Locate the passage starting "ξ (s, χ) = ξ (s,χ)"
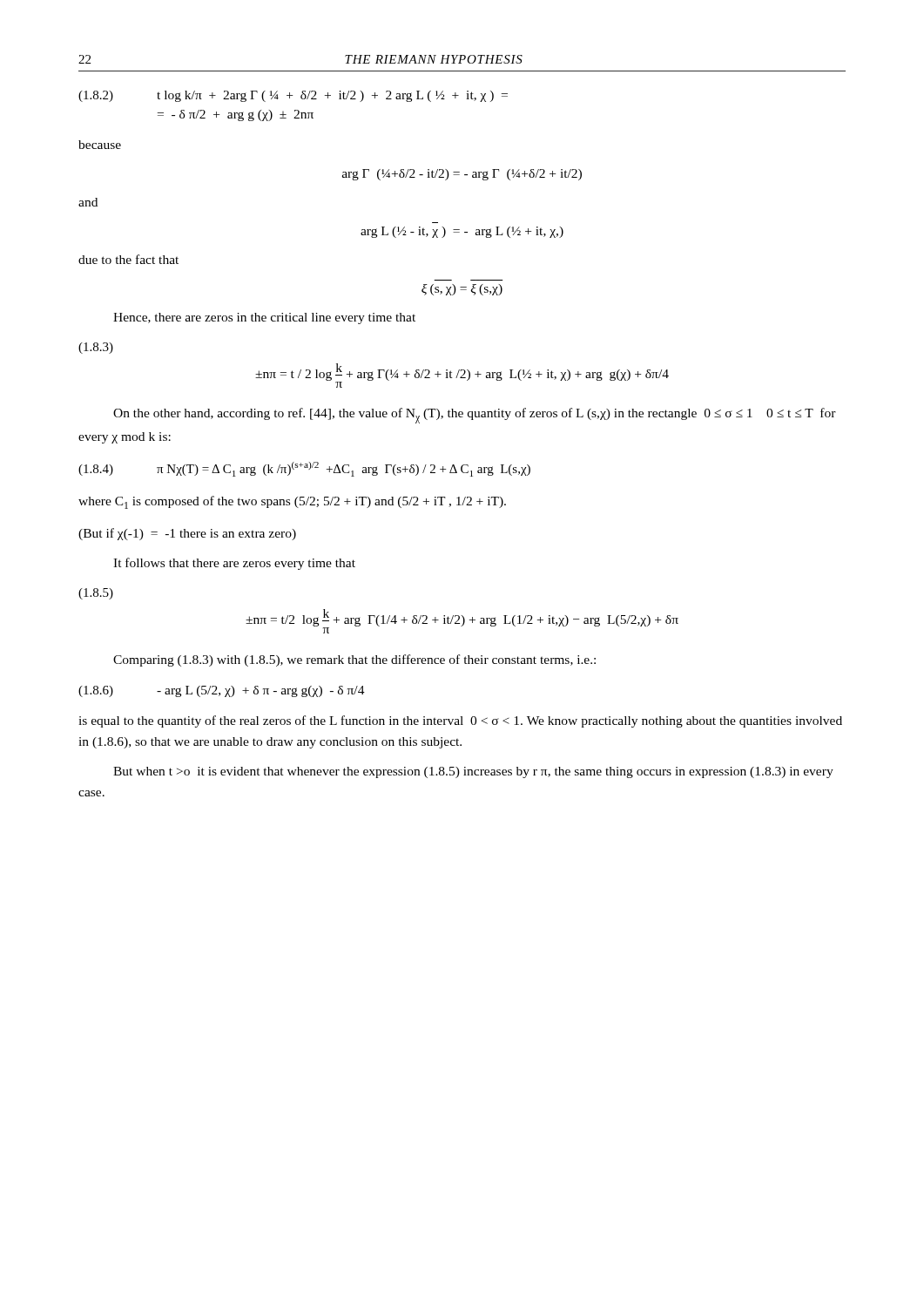Viewport: 924px width, 1307px height. click(x=462, y=288)
